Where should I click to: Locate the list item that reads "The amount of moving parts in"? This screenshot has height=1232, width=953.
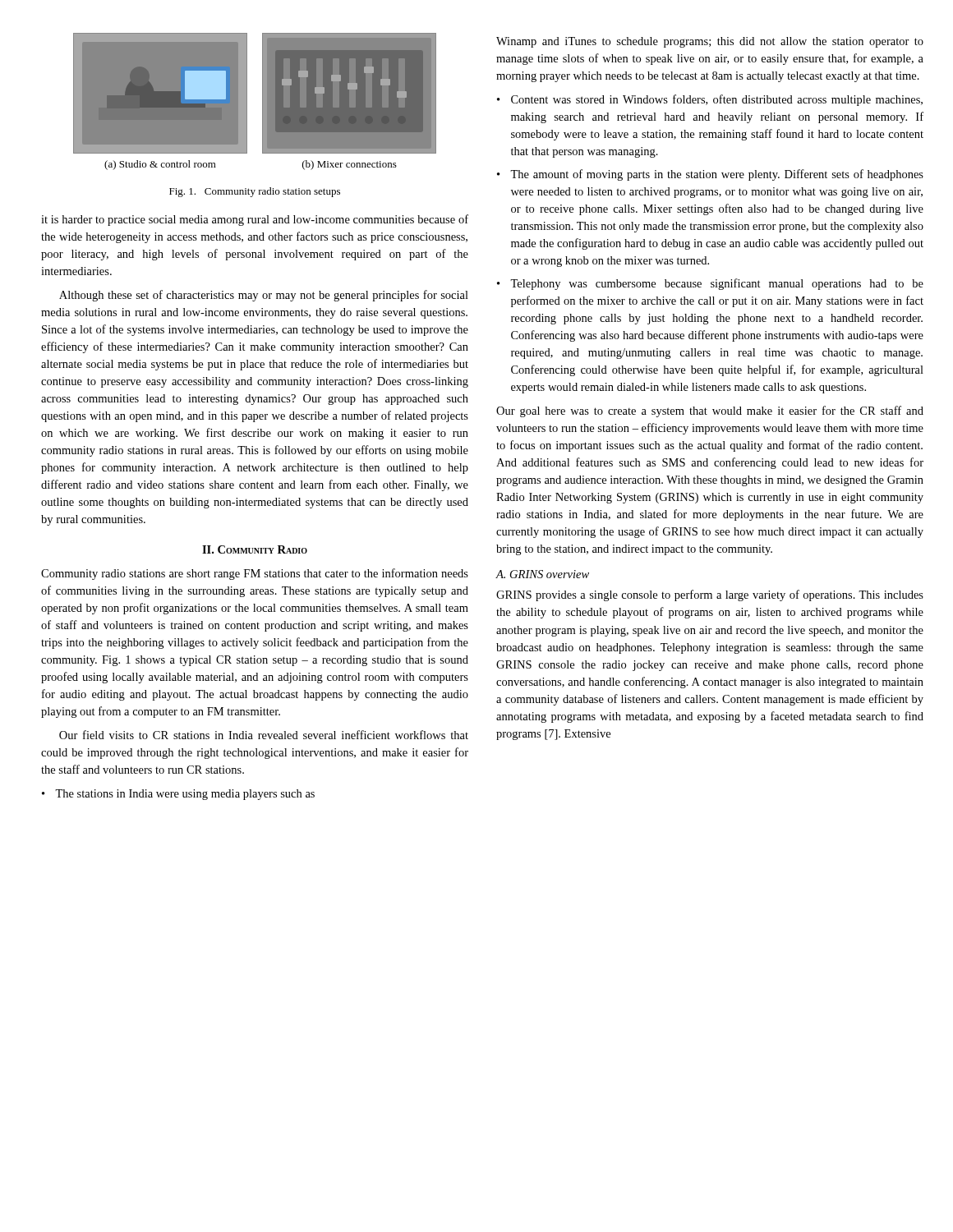[717, 217]
